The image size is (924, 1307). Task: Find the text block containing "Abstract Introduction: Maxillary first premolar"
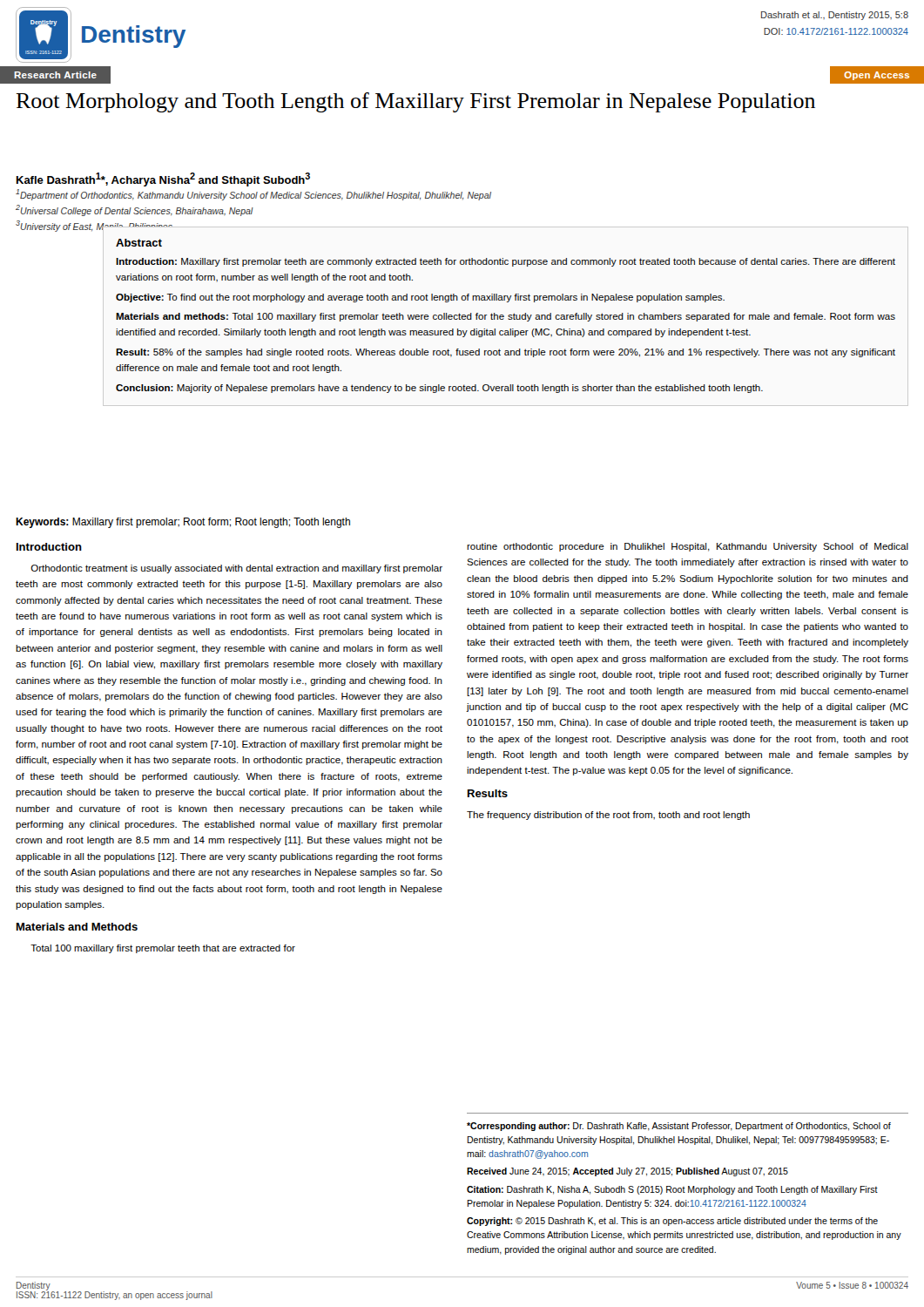(x=506, y=316)
